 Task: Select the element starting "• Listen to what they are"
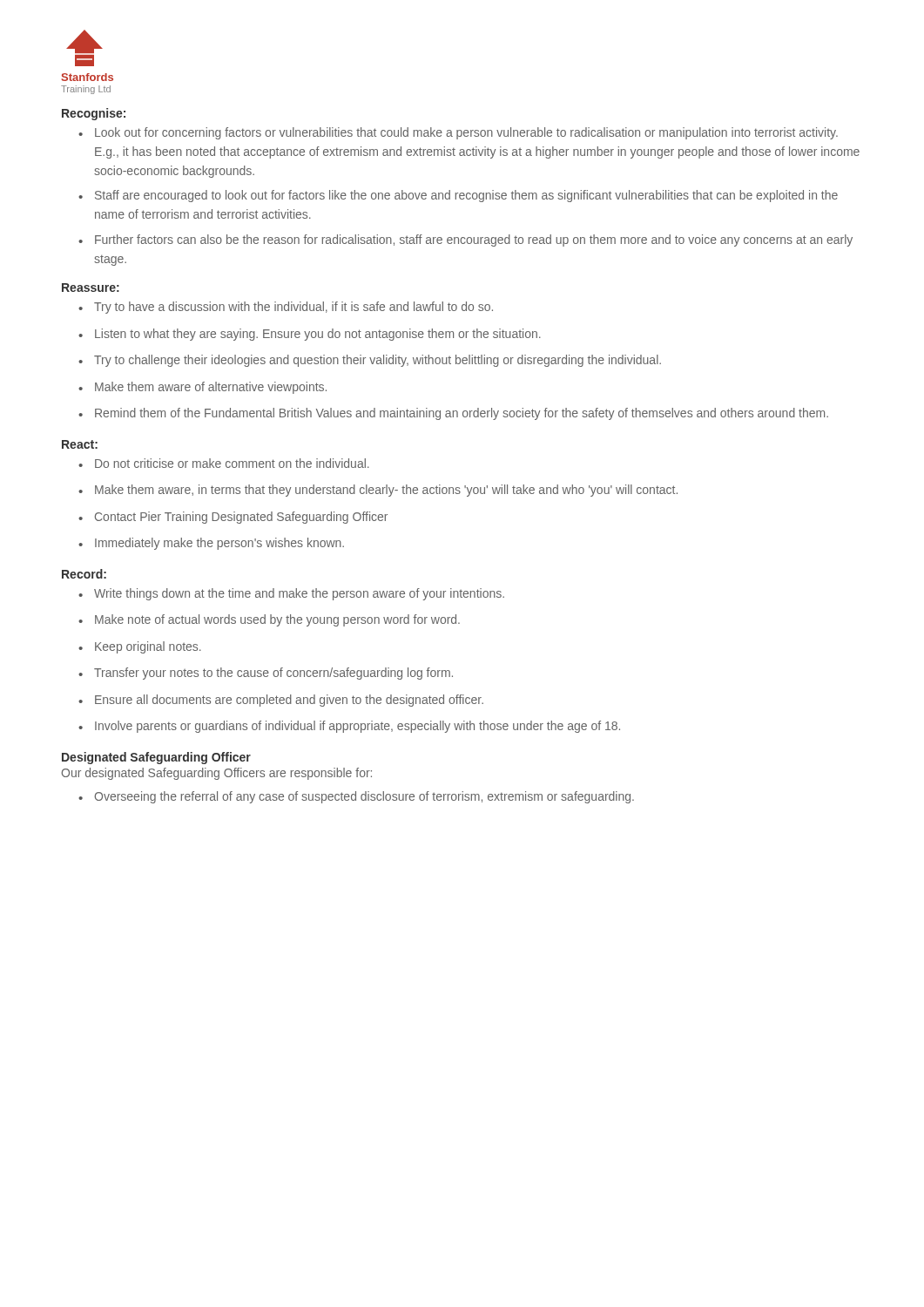pos(471,335)
